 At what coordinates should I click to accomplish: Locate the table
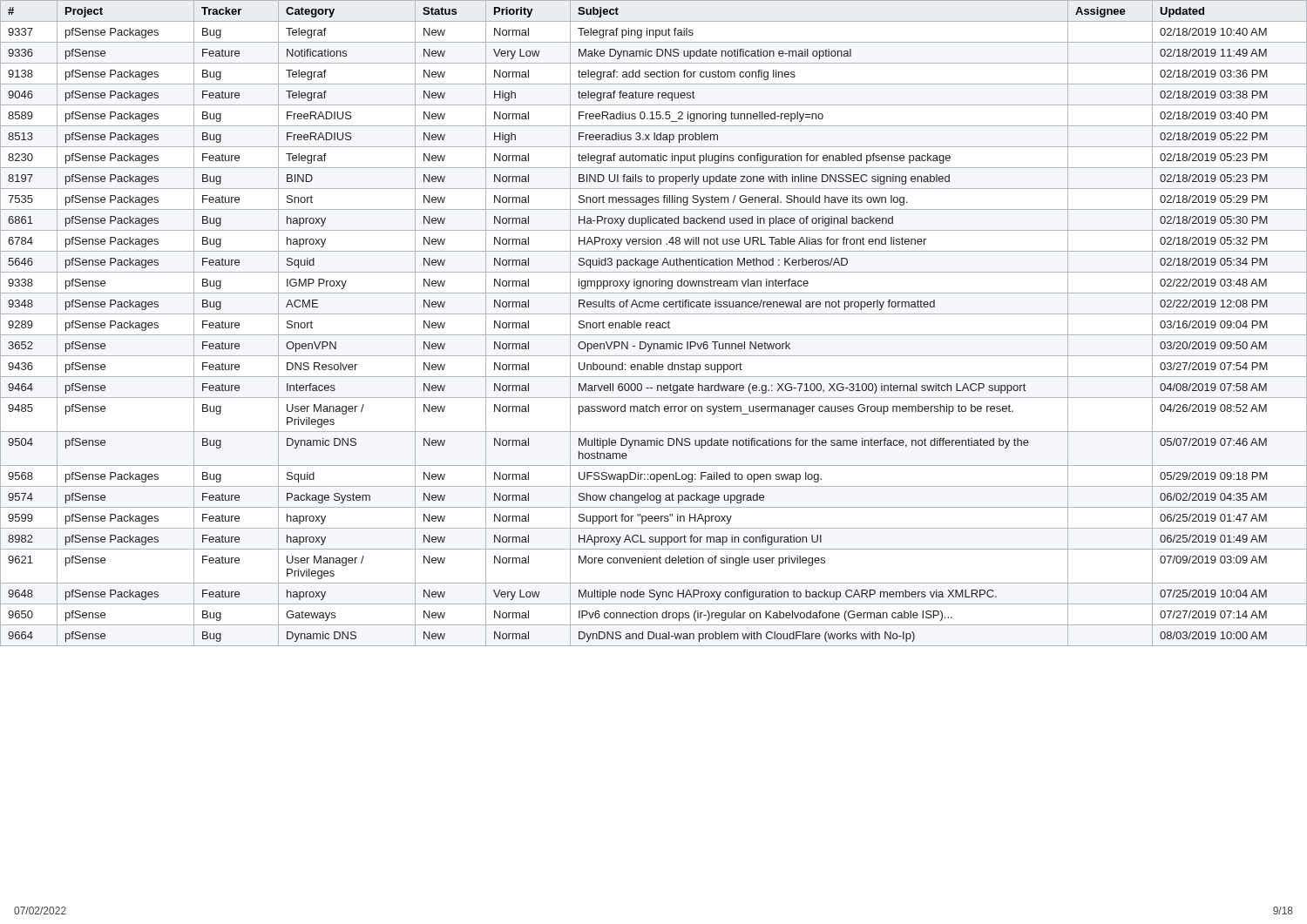click(654, 336)
